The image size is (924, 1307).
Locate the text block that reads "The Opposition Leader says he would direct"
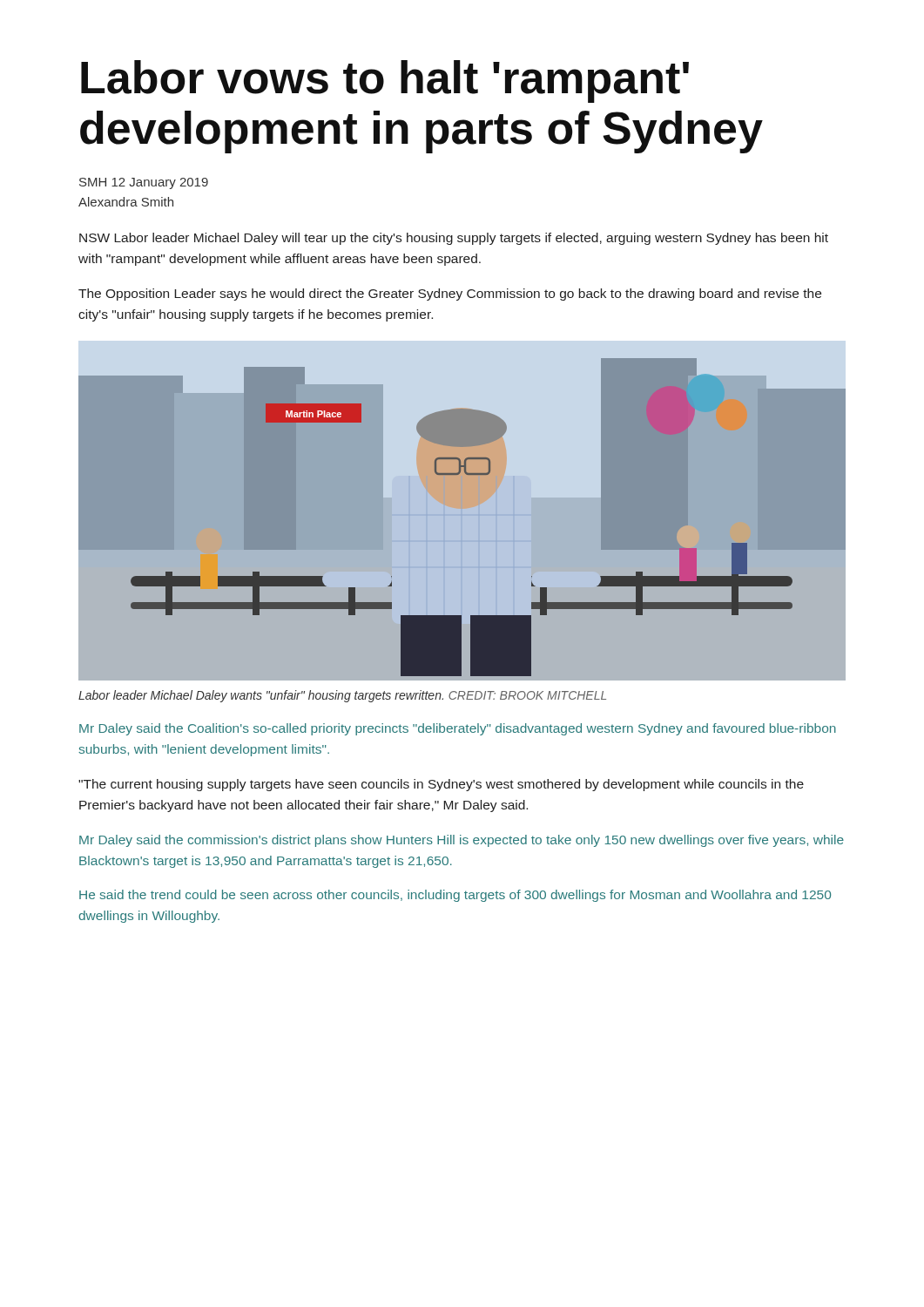point(450,304)
